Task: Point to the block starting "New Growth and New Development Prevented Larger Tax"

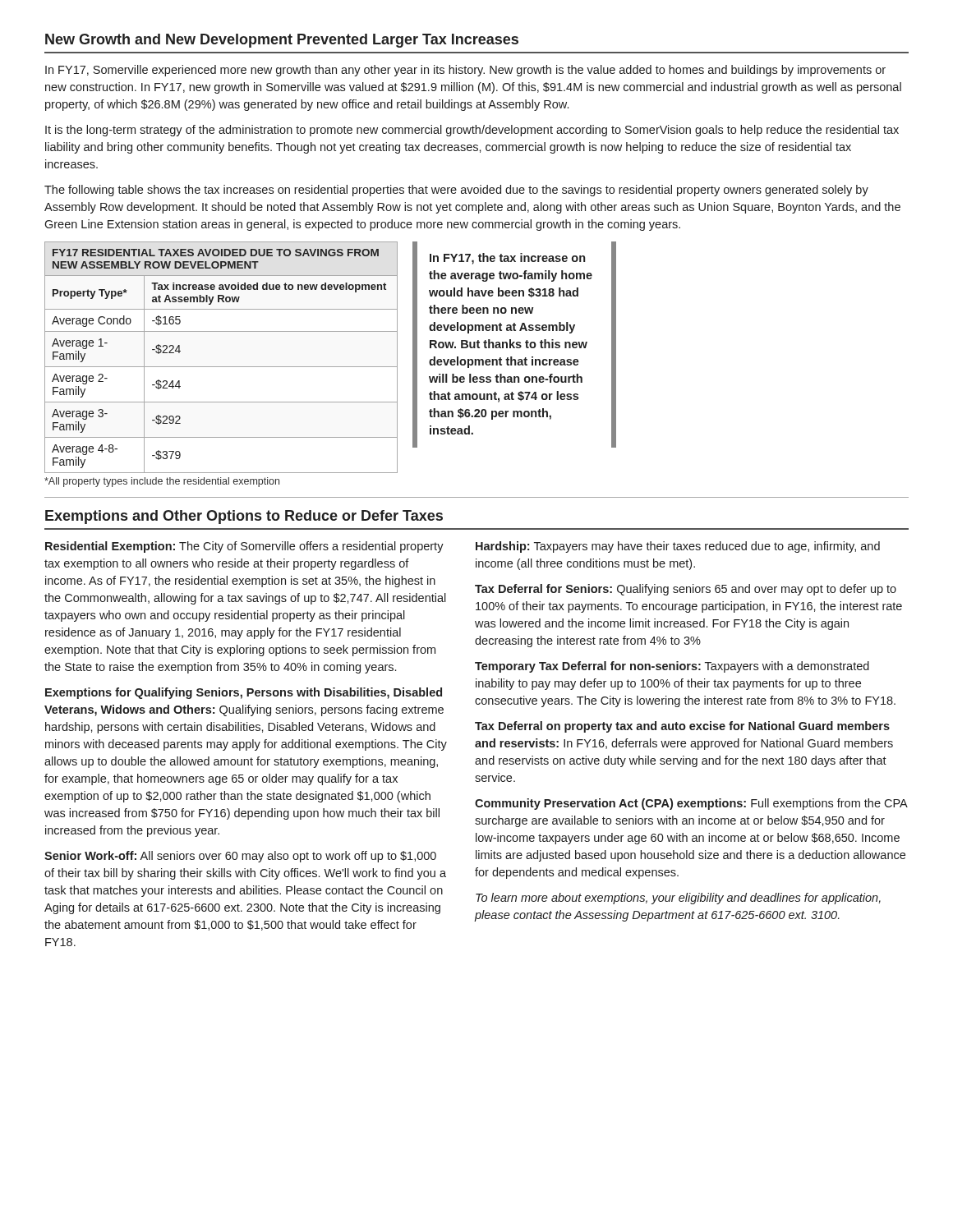Action: 476,42
